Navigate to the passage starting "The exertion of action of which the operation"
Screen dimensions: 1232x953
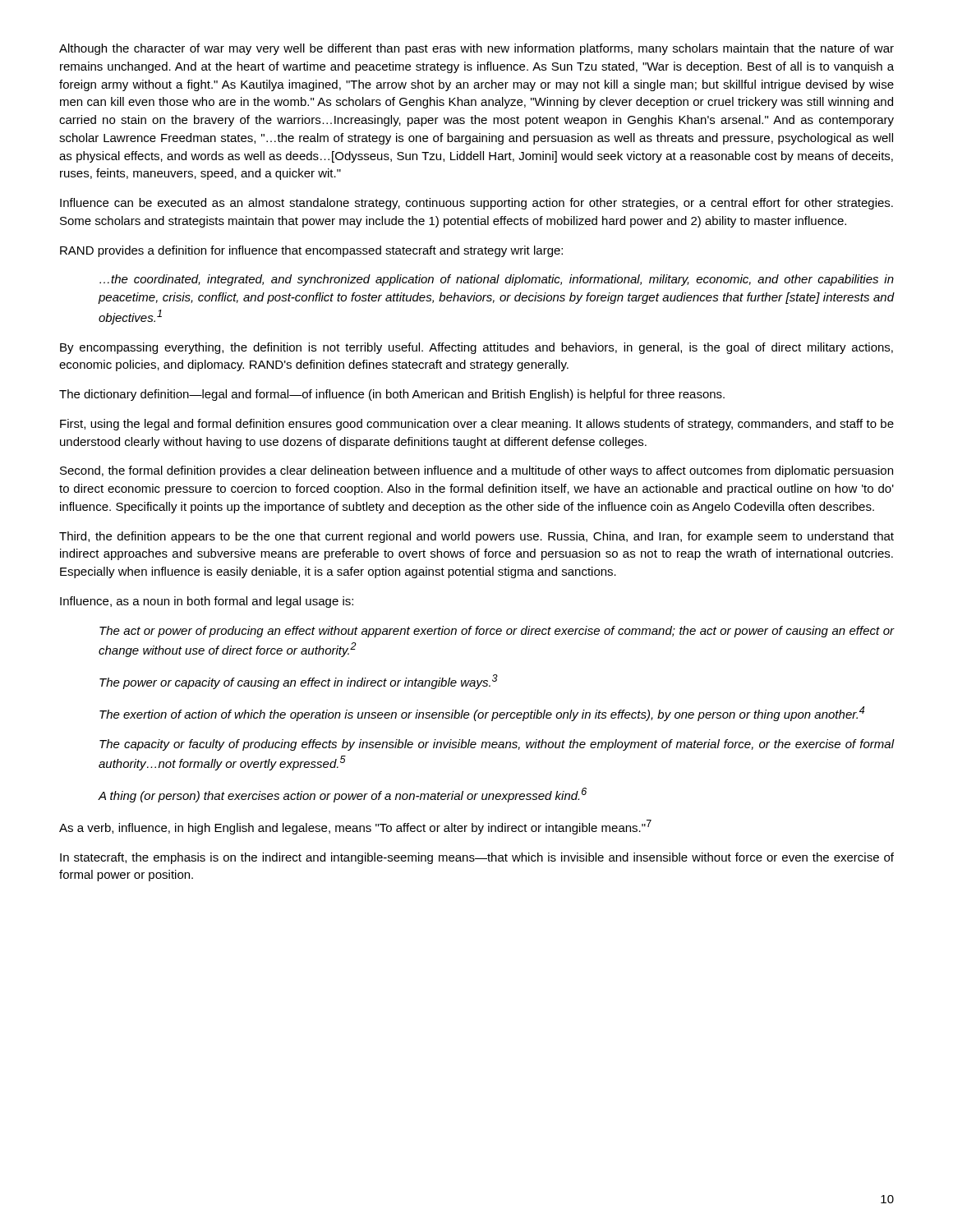(482, 713)
